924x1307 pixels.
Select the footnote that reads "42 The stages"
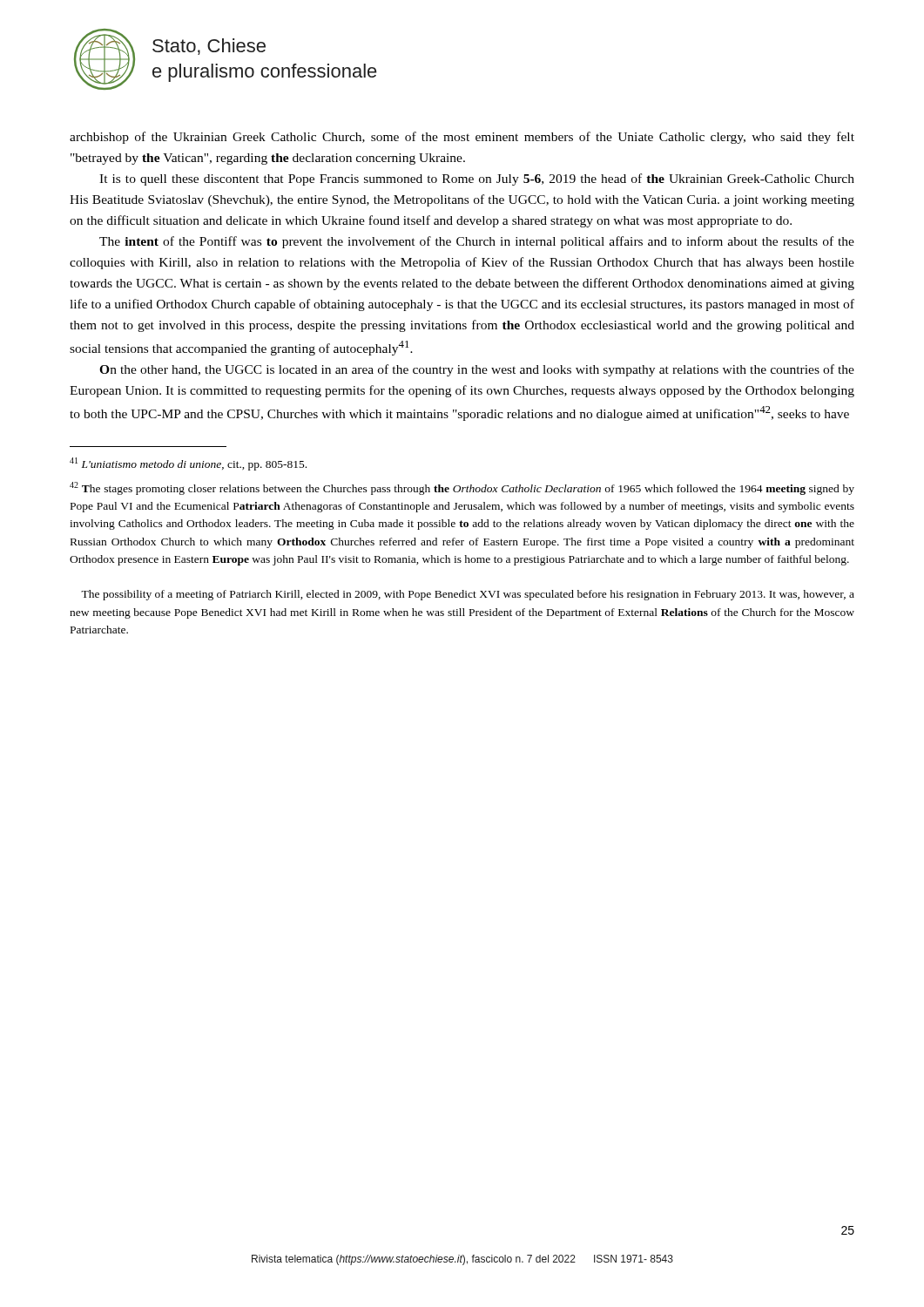[x=462, y=558]
